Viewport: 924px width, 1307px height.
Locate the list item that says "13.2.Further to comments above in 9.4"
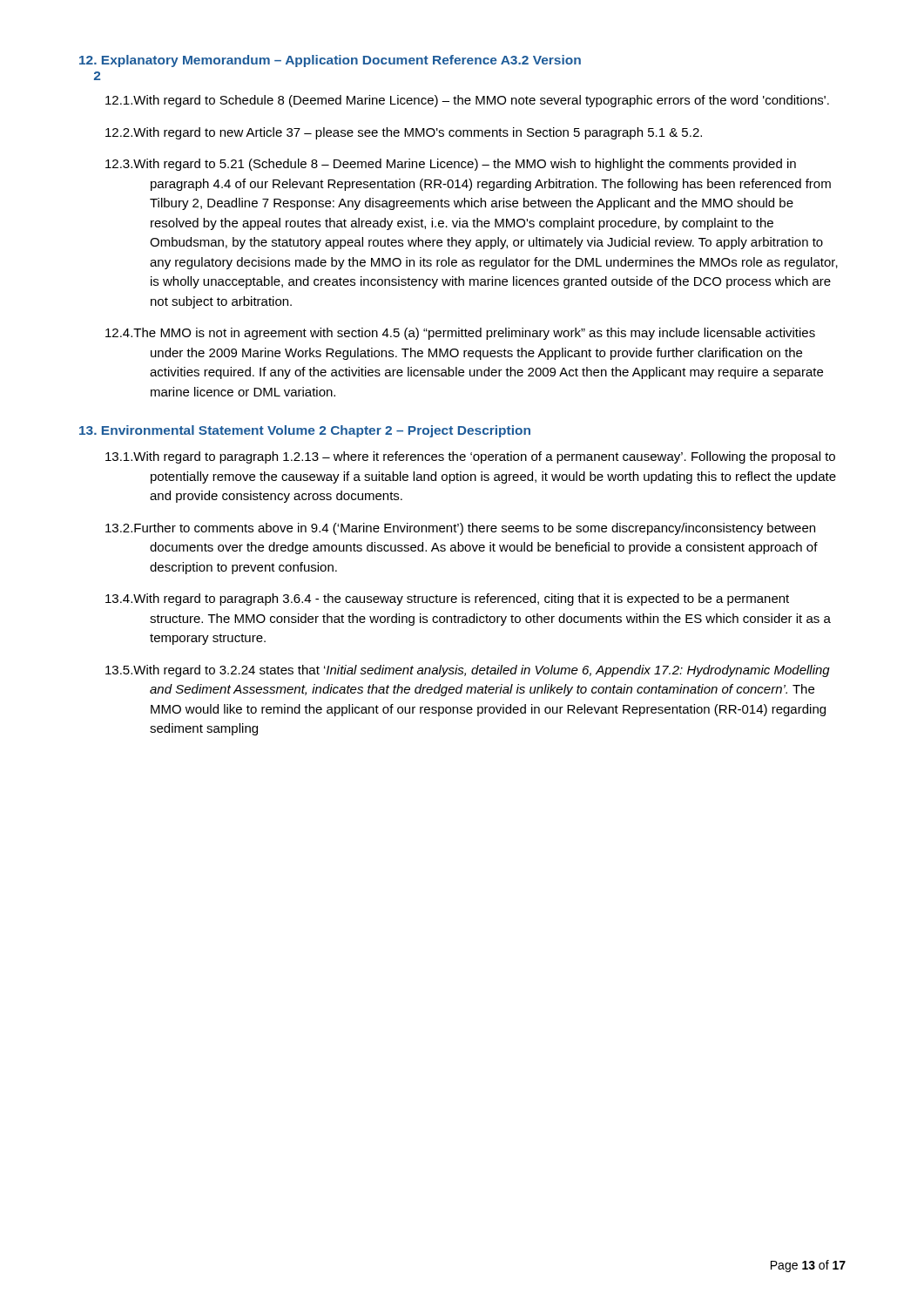coord(461,547)
